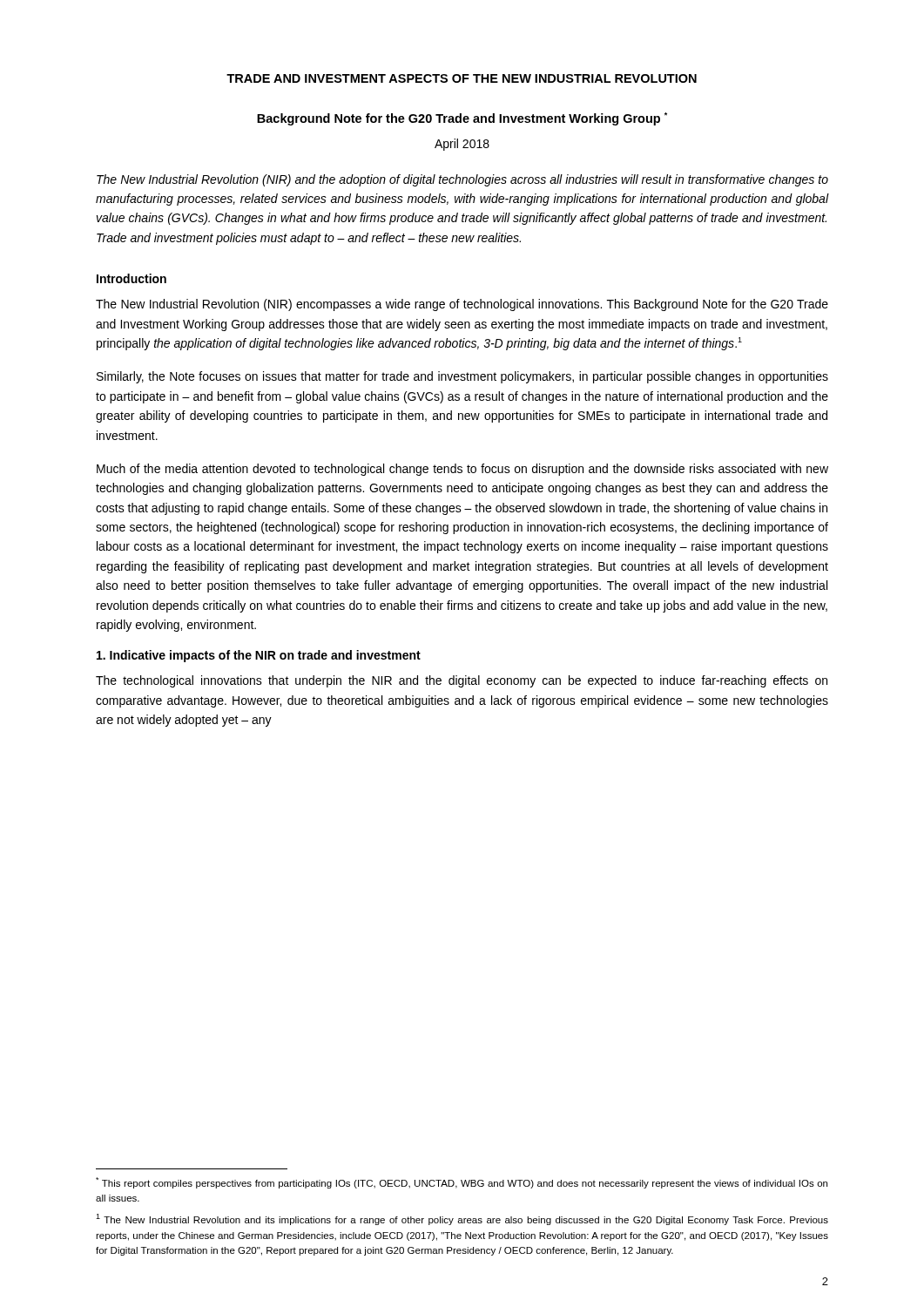Select the region starting "1. Indicative impacts of the NIR on"
The height and width of the screenshot is (1307, 924).
[258, 656]
